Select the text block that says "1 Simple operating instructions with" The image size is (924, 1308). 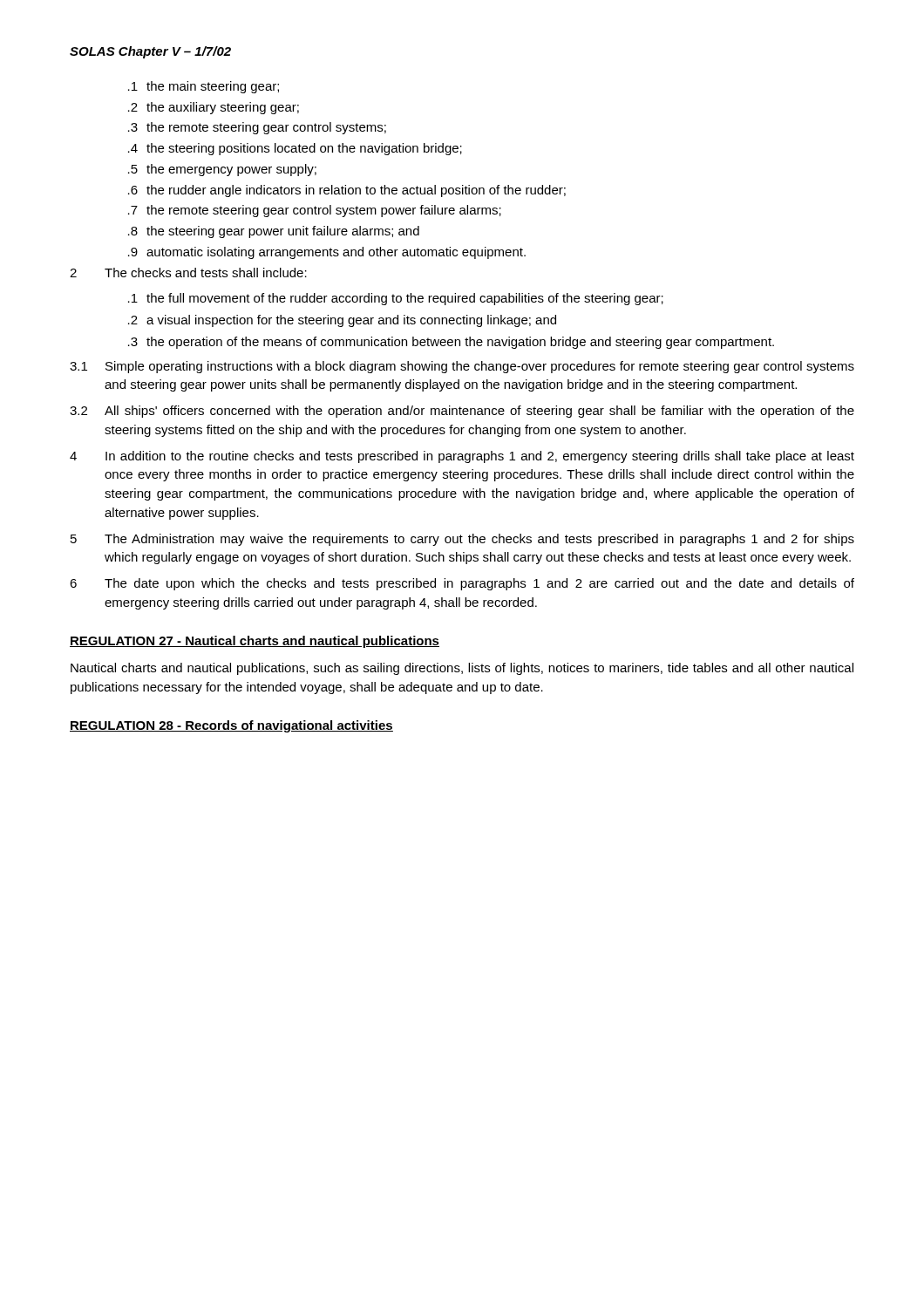462,375
